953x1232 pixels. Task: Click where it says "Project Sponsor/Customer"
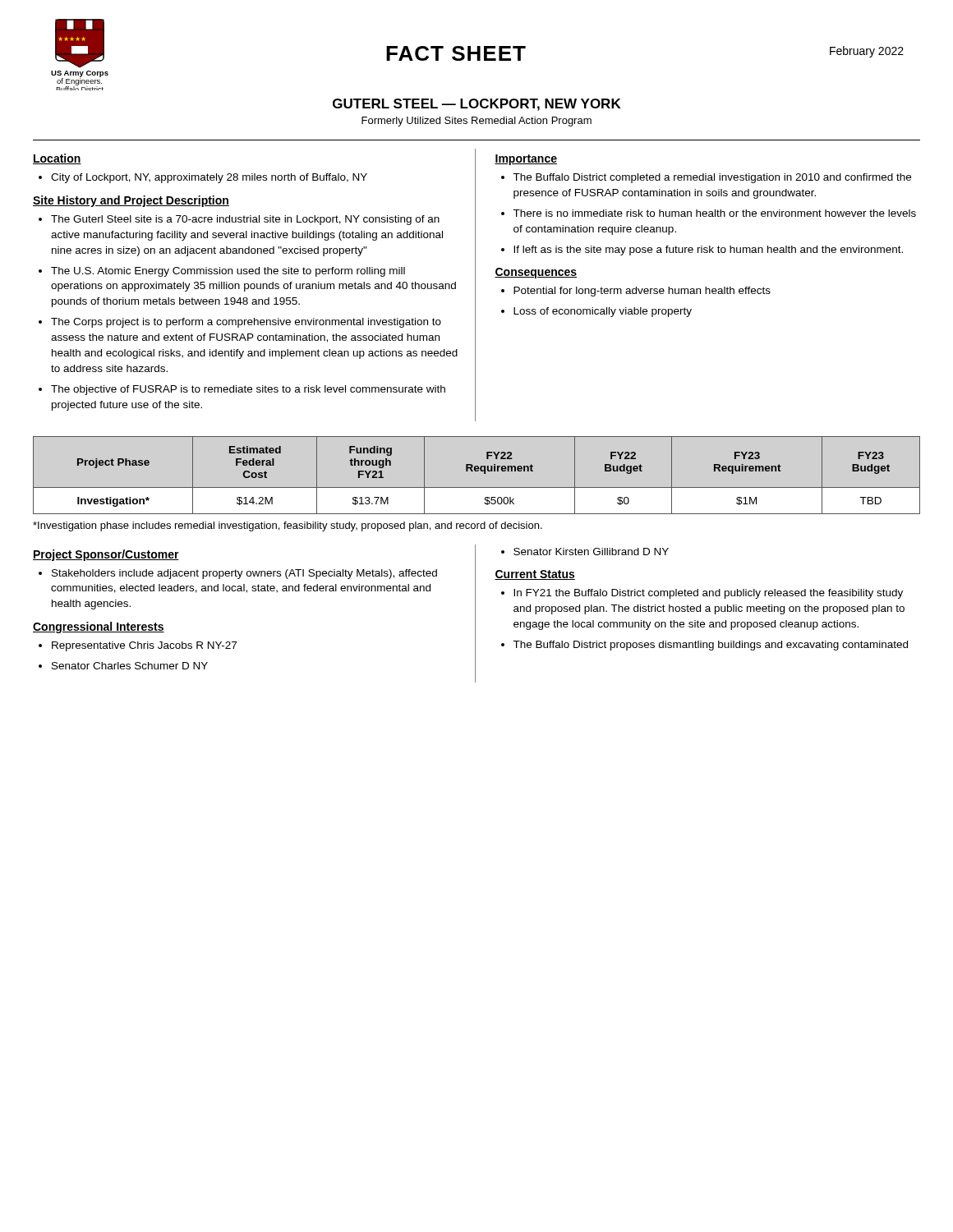(106, 554)
